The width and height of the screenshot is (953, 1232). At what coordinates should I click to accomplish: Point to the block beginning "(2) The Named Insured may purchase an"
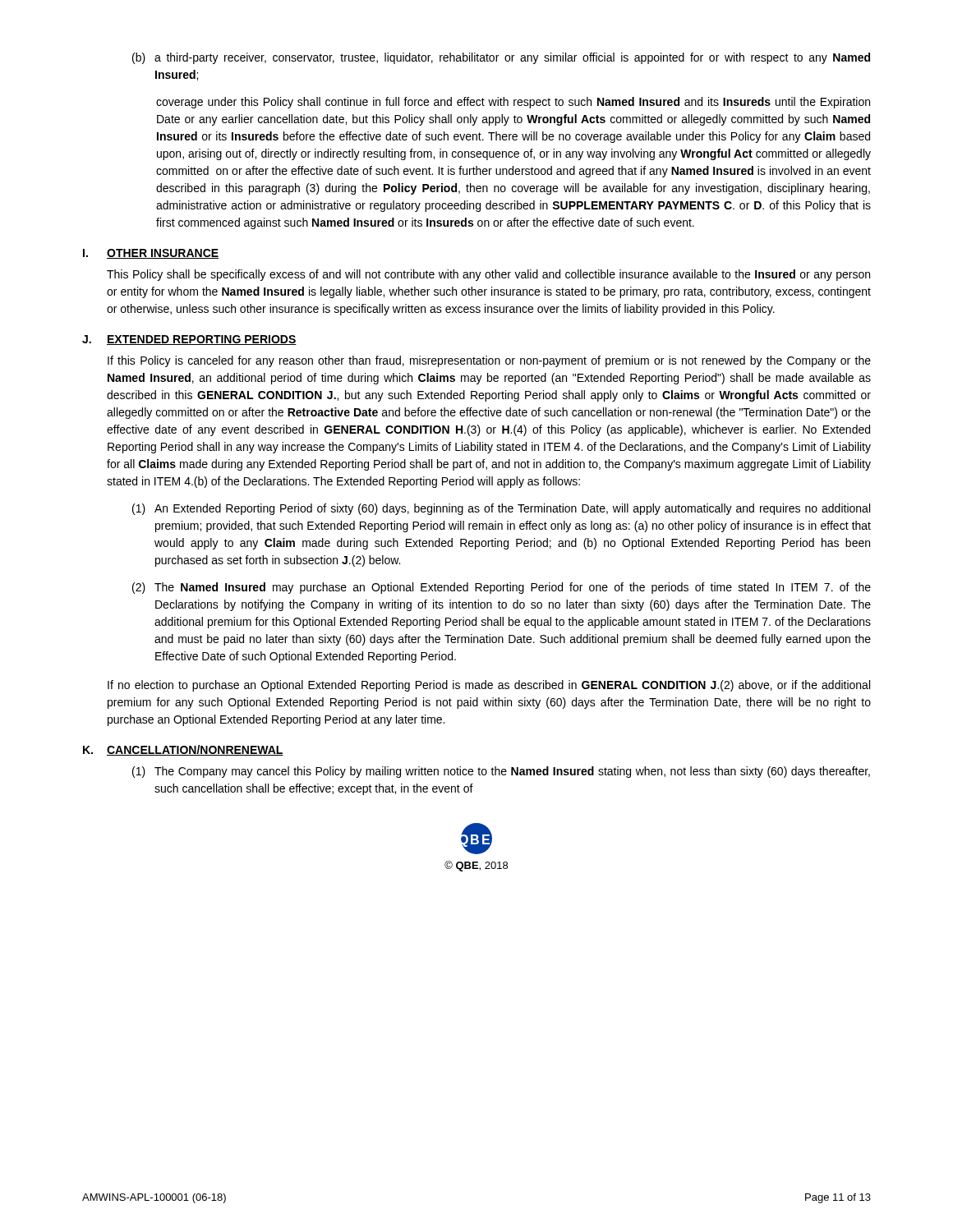click(x=501, y=622)
